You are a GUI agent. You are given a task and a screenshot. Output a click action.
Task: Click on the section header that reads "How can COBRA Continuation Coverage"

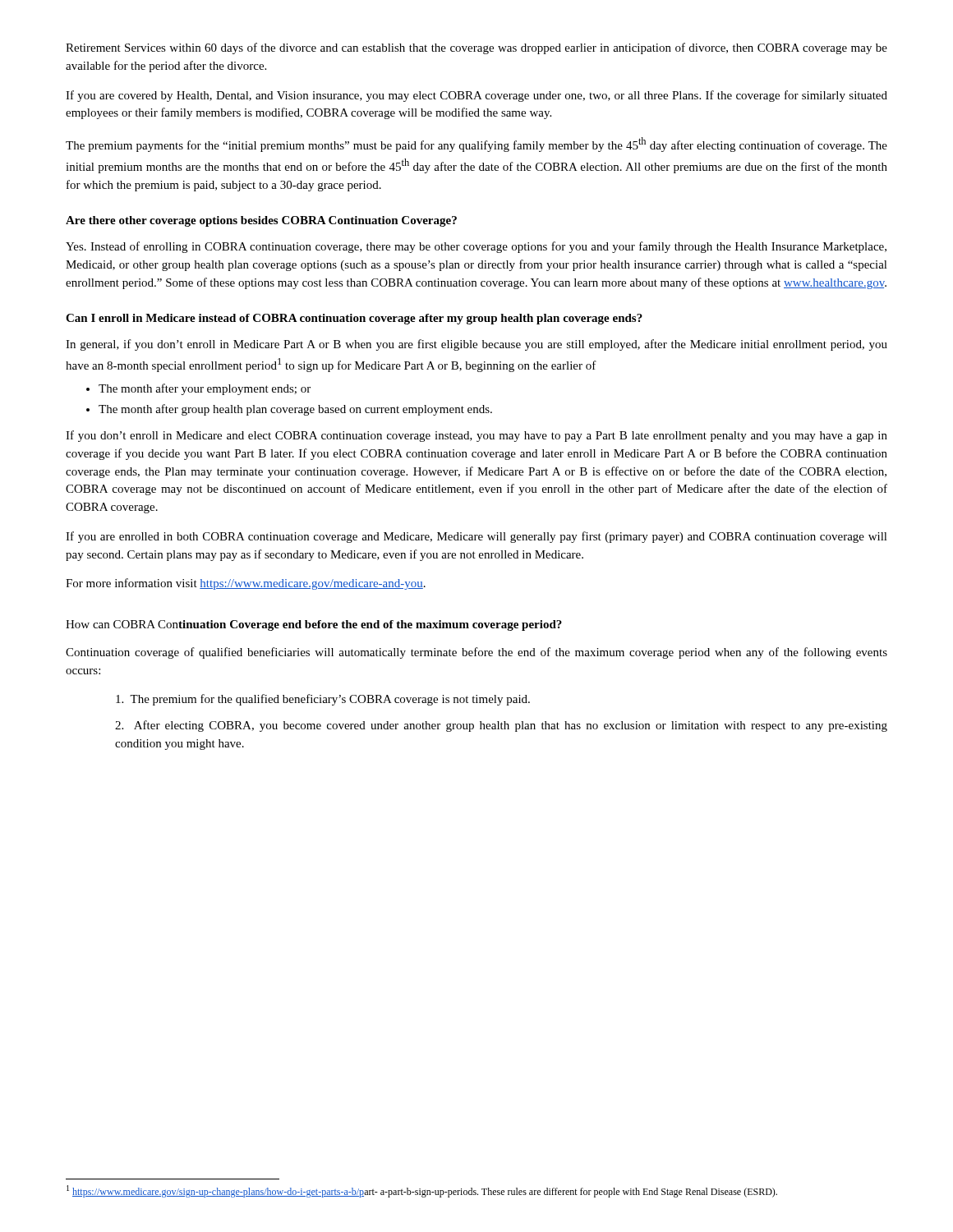click(314, 624)
